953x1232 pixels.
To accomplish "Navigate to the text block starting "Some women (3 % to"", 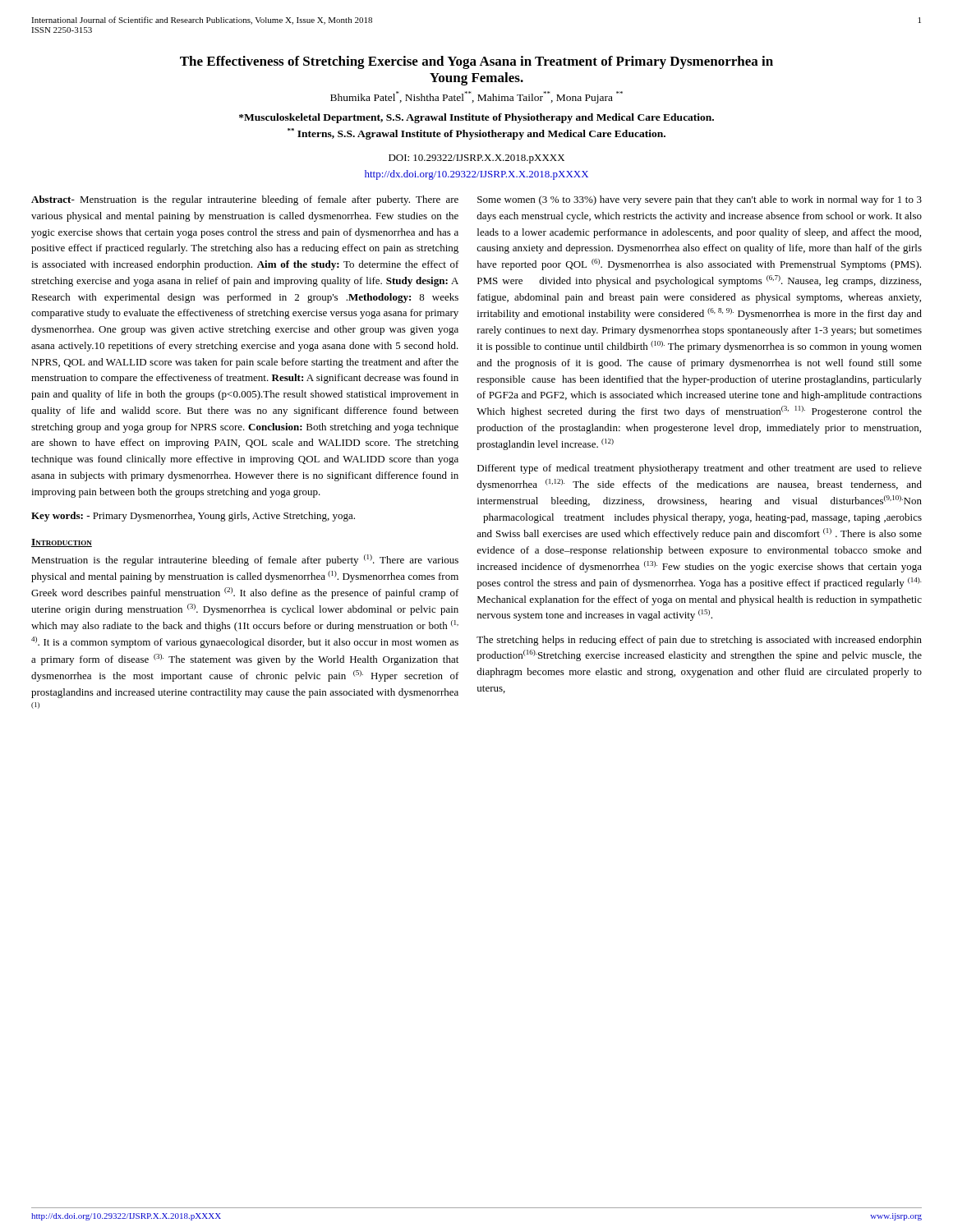I will coord(699,322).
